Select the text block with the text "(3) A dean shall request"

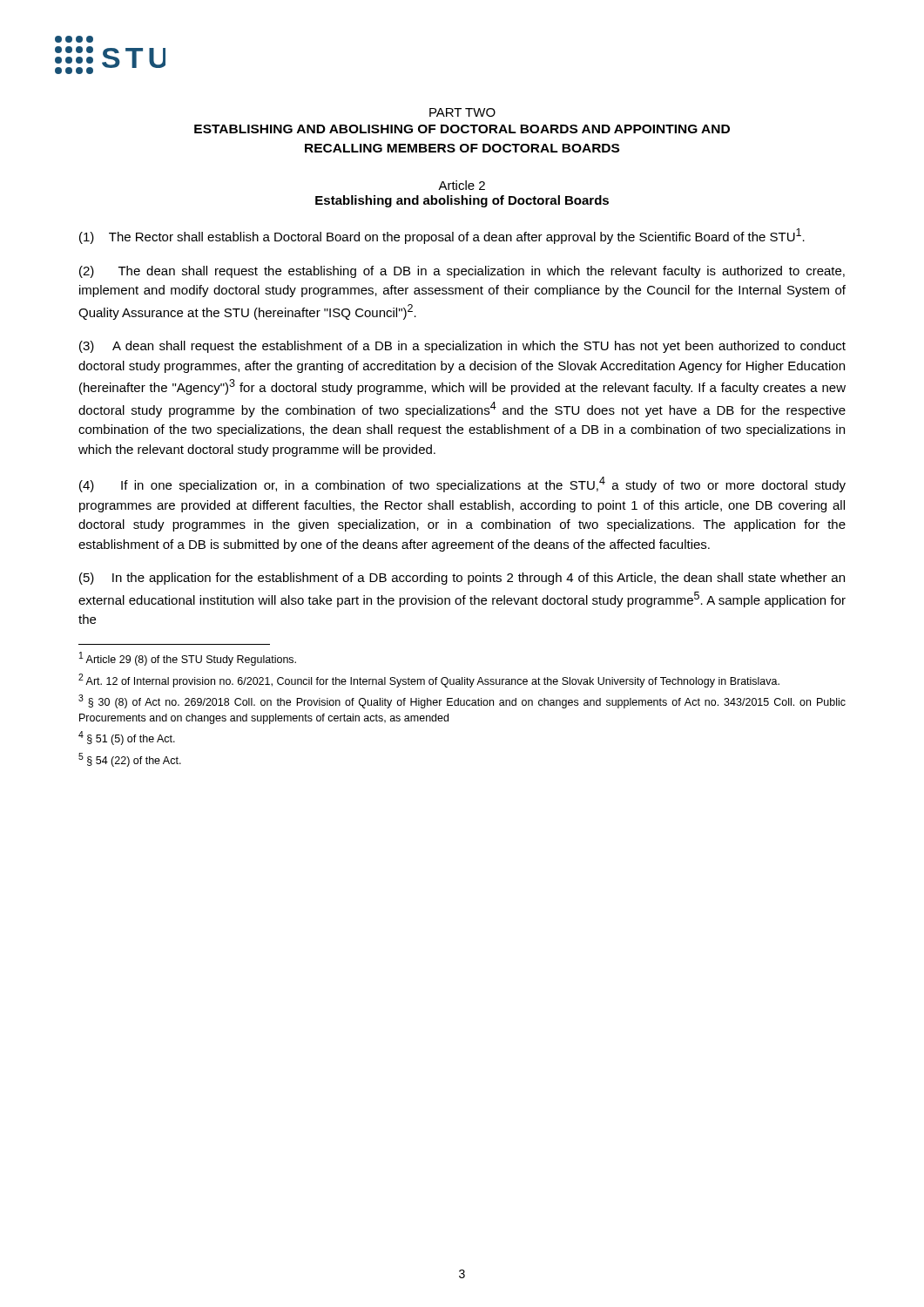click(462, 397)
